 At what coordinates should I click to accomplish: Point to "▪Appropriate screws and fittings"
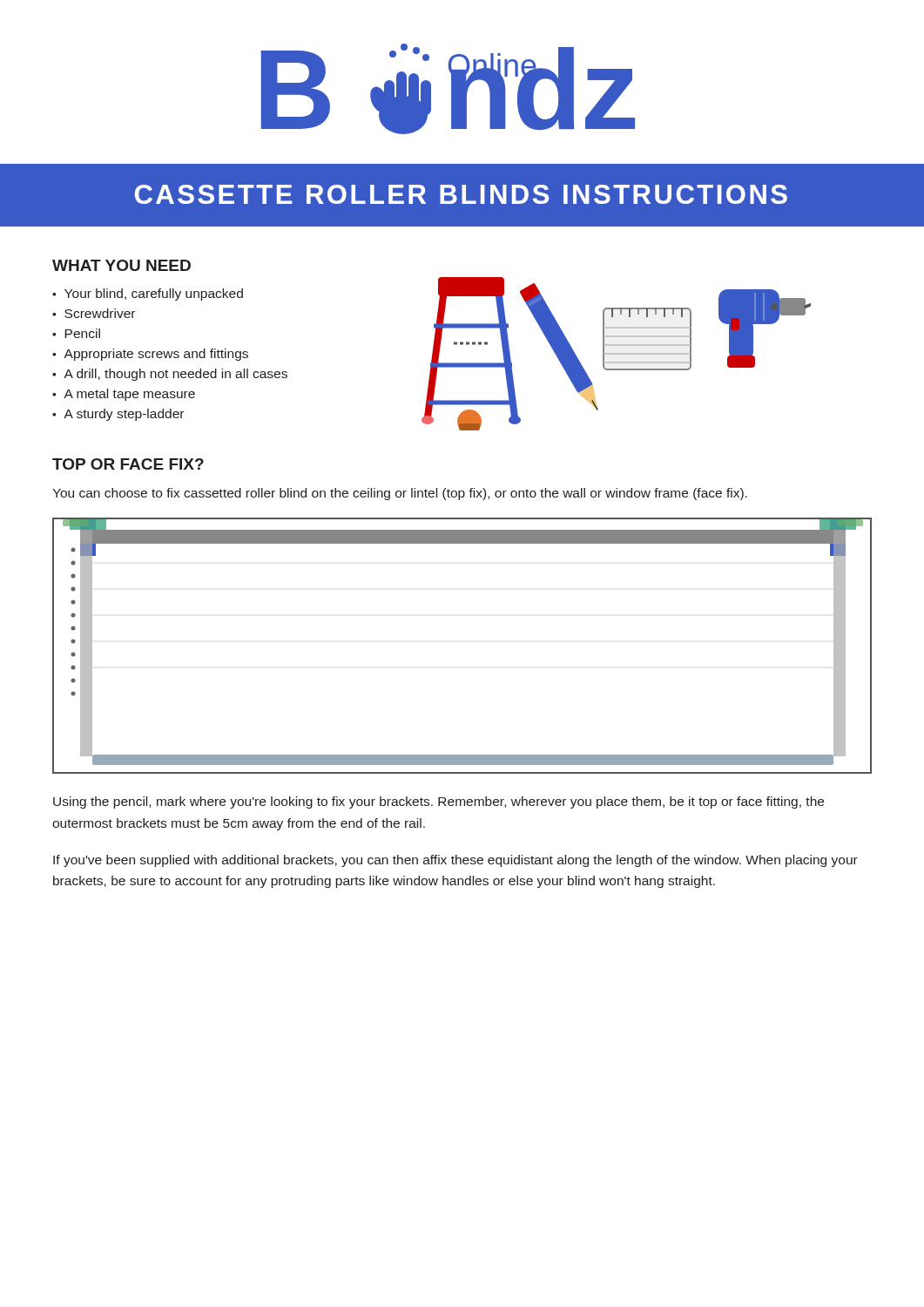pyautogui.click(x=150, y=353)
